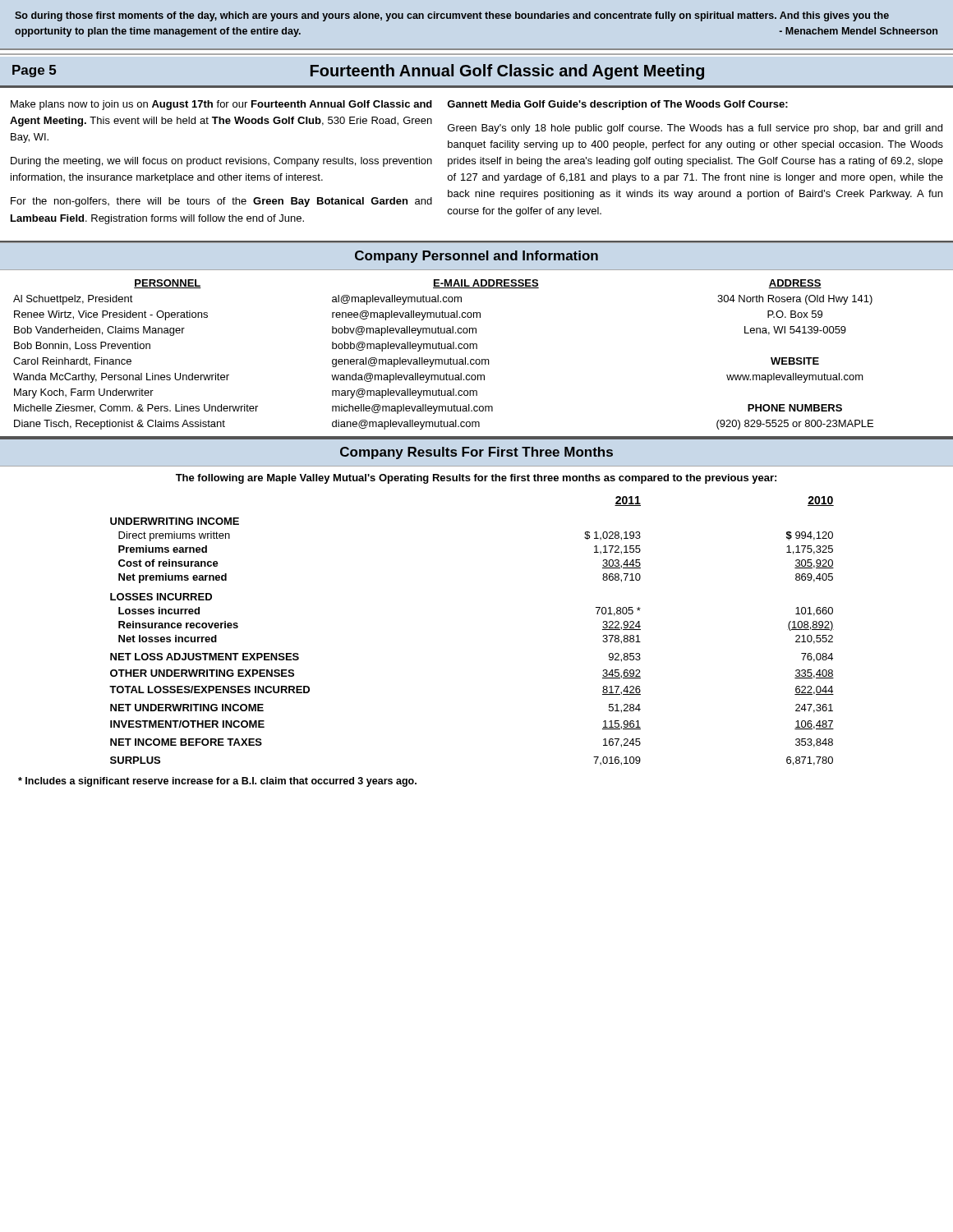Click on the text starting "Gannett Media Golf"
The image size is (953, 1232).
(x=695, y=157)
